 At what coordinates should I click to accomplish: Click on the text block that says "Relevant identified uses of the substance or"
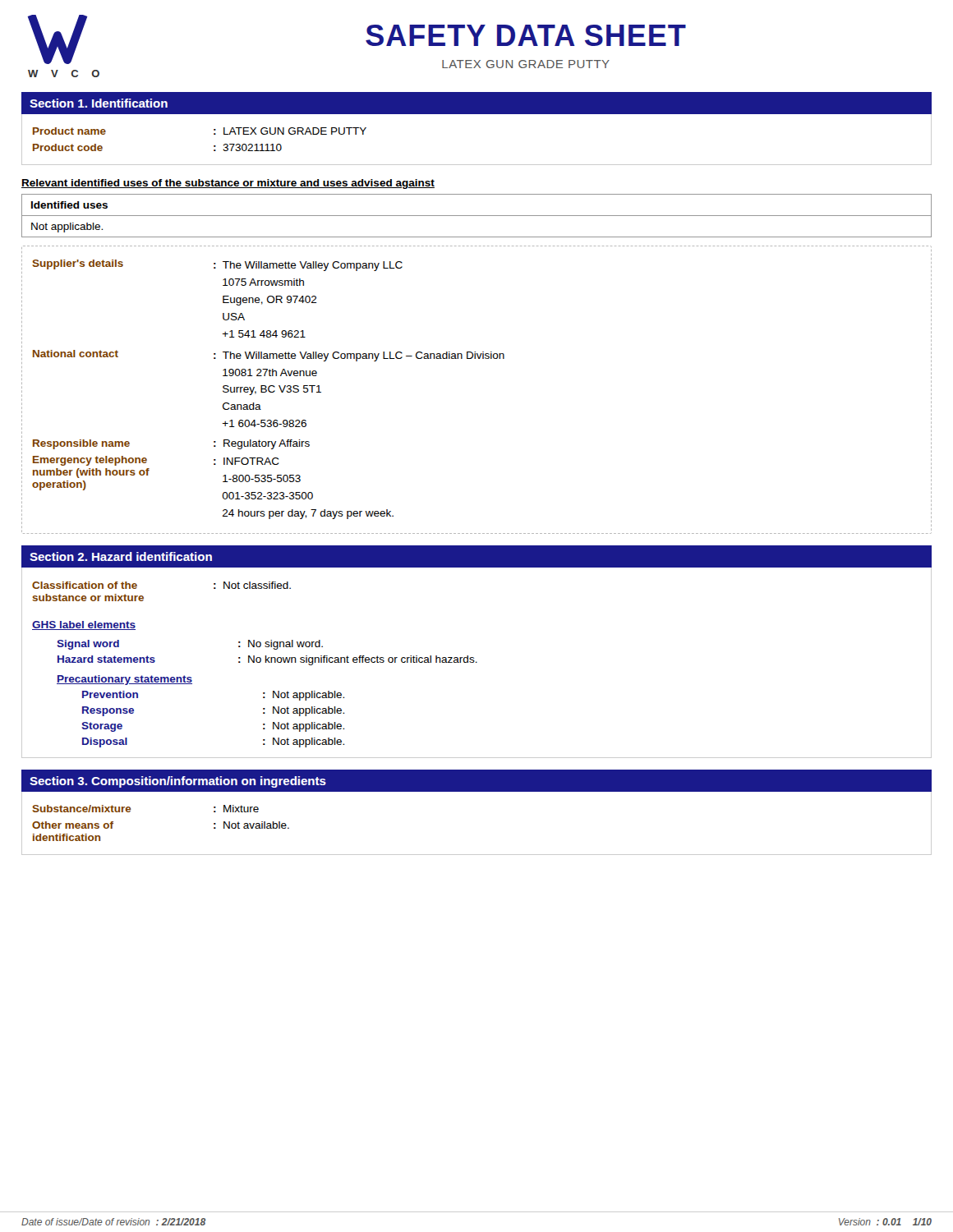(x=228, y=183)
